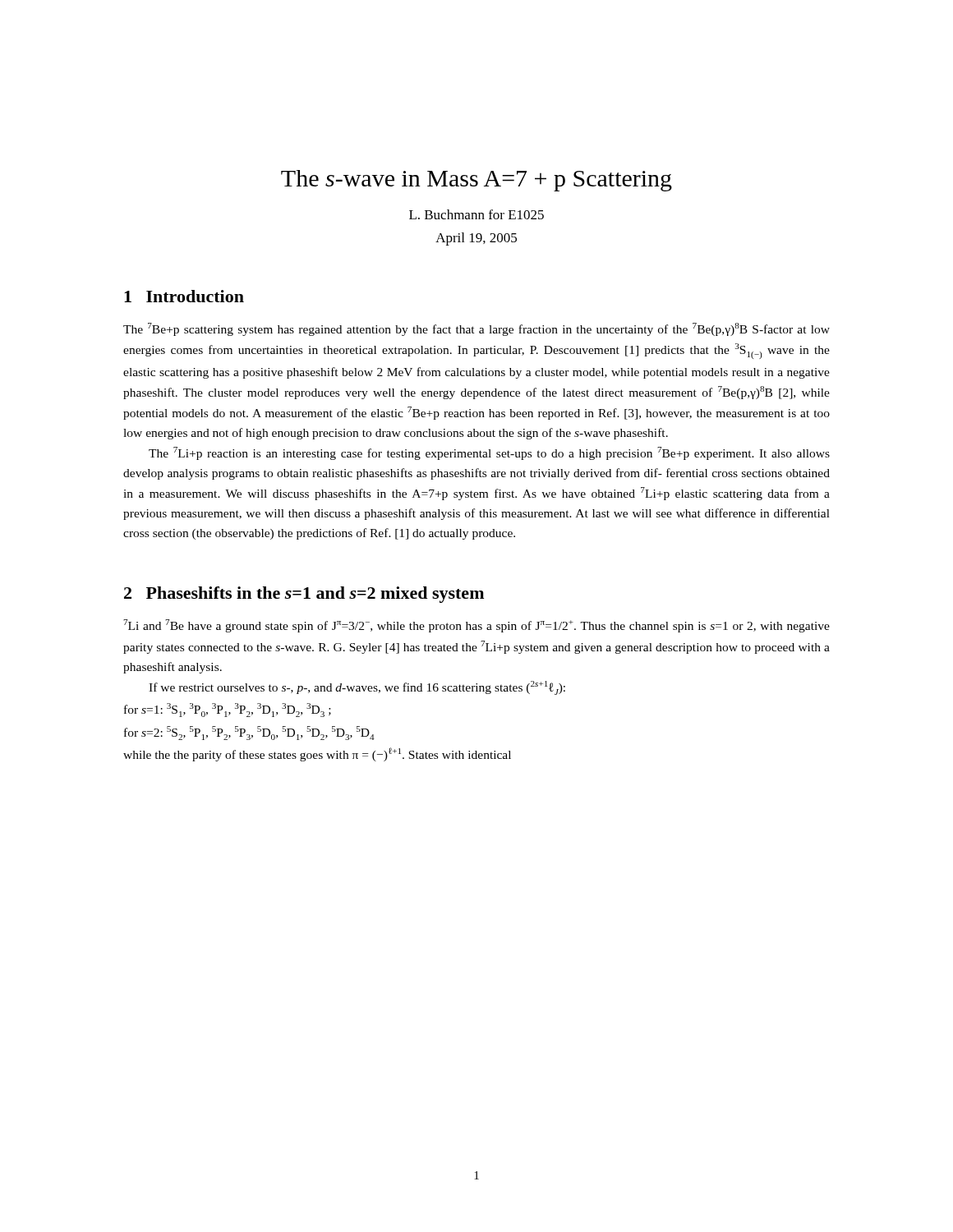
Task: Click on the text block that says "The 7Be+p scattering system has regained"
Action: tap(476, 431)
